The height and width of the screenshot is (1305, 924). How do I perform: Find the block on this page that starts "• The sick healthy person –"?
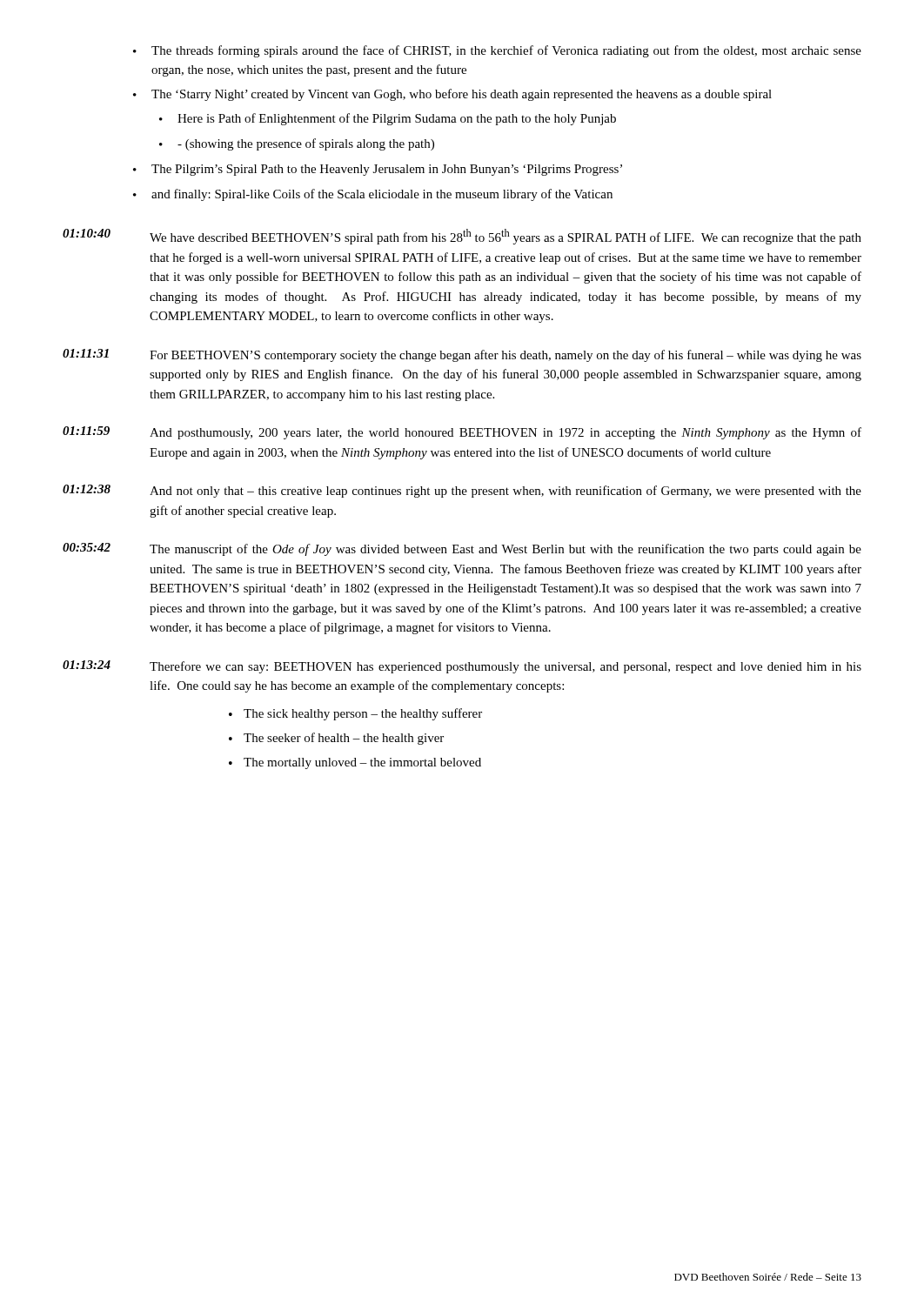point(355,715)
